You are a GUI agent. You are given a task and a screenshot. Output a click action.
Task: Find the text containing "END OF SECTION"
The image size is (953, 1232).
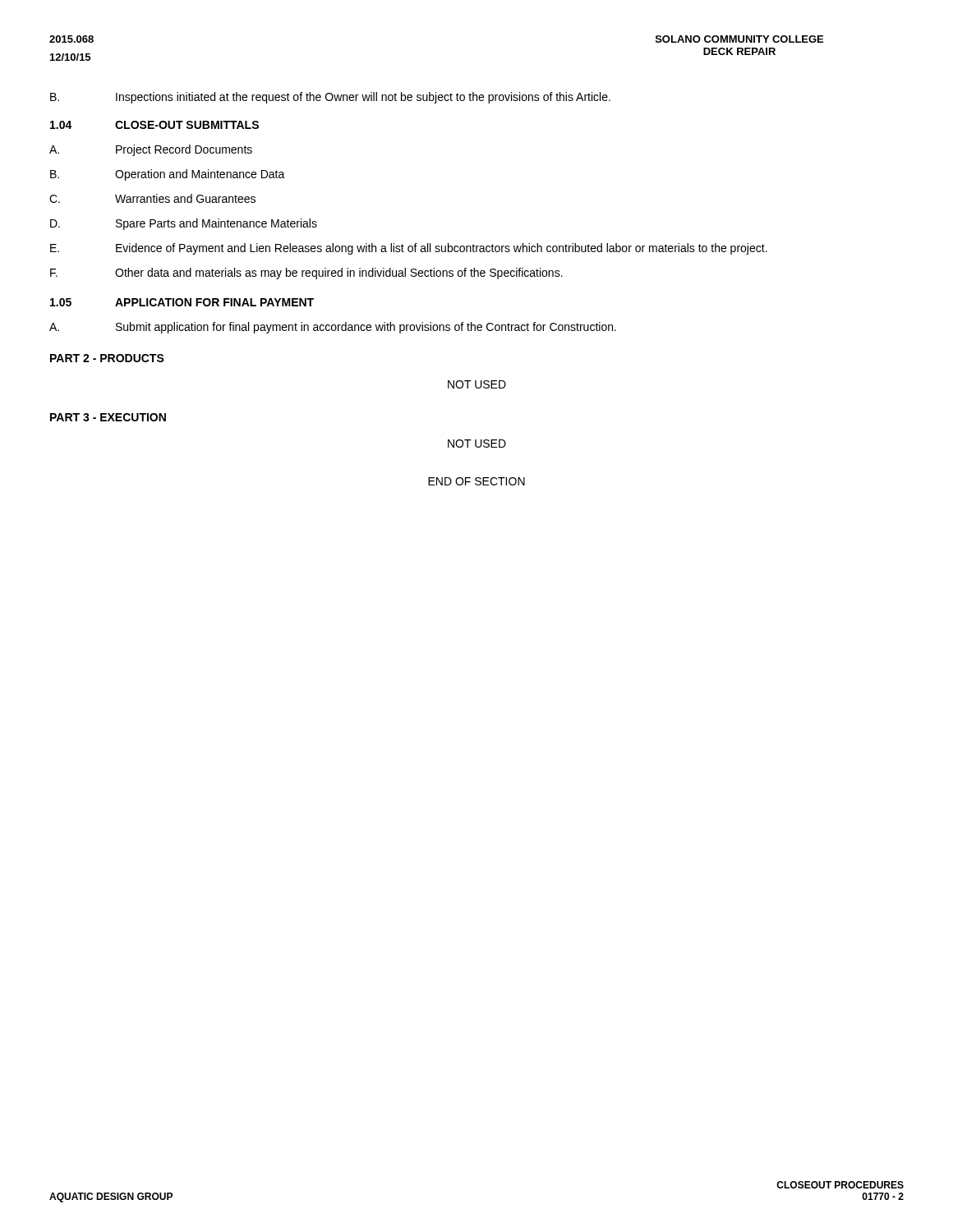(476, 481)
